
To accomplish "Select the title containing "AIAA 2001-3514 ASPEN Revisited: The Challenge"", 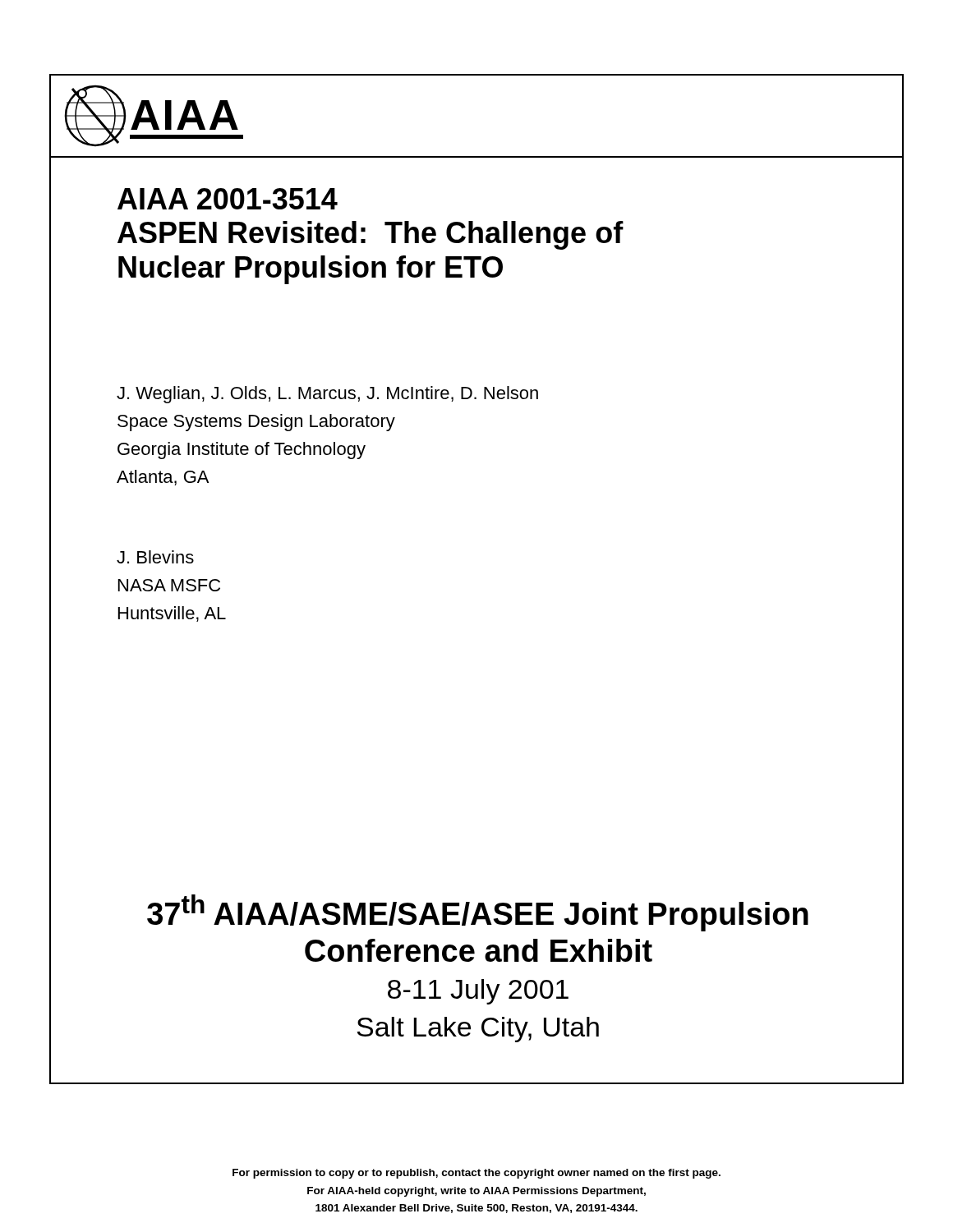I will [478, 233].
